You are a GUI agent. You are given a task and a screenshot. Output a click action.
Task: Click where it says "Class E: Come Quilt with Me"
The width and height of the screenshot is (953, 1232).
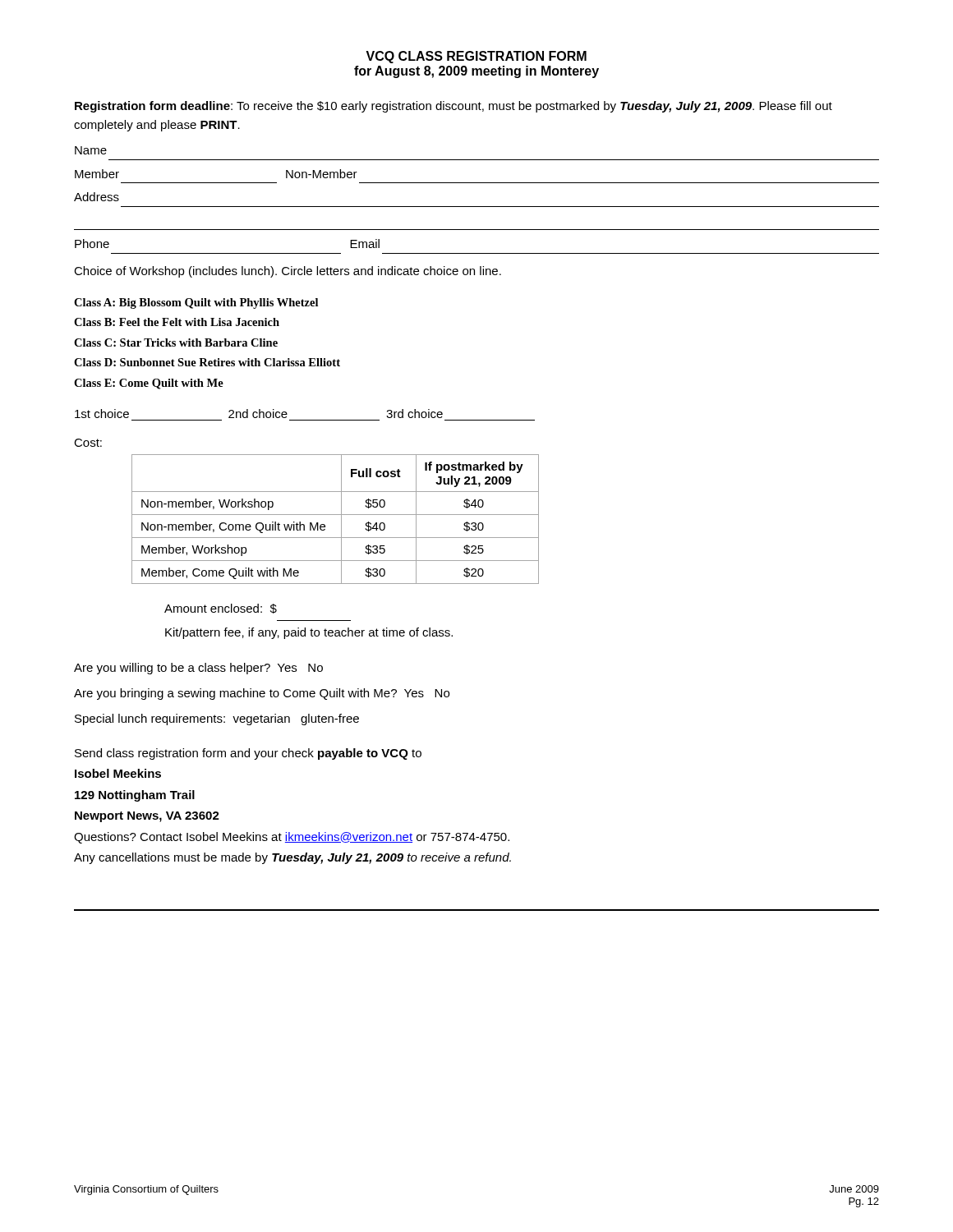[149, 383]
